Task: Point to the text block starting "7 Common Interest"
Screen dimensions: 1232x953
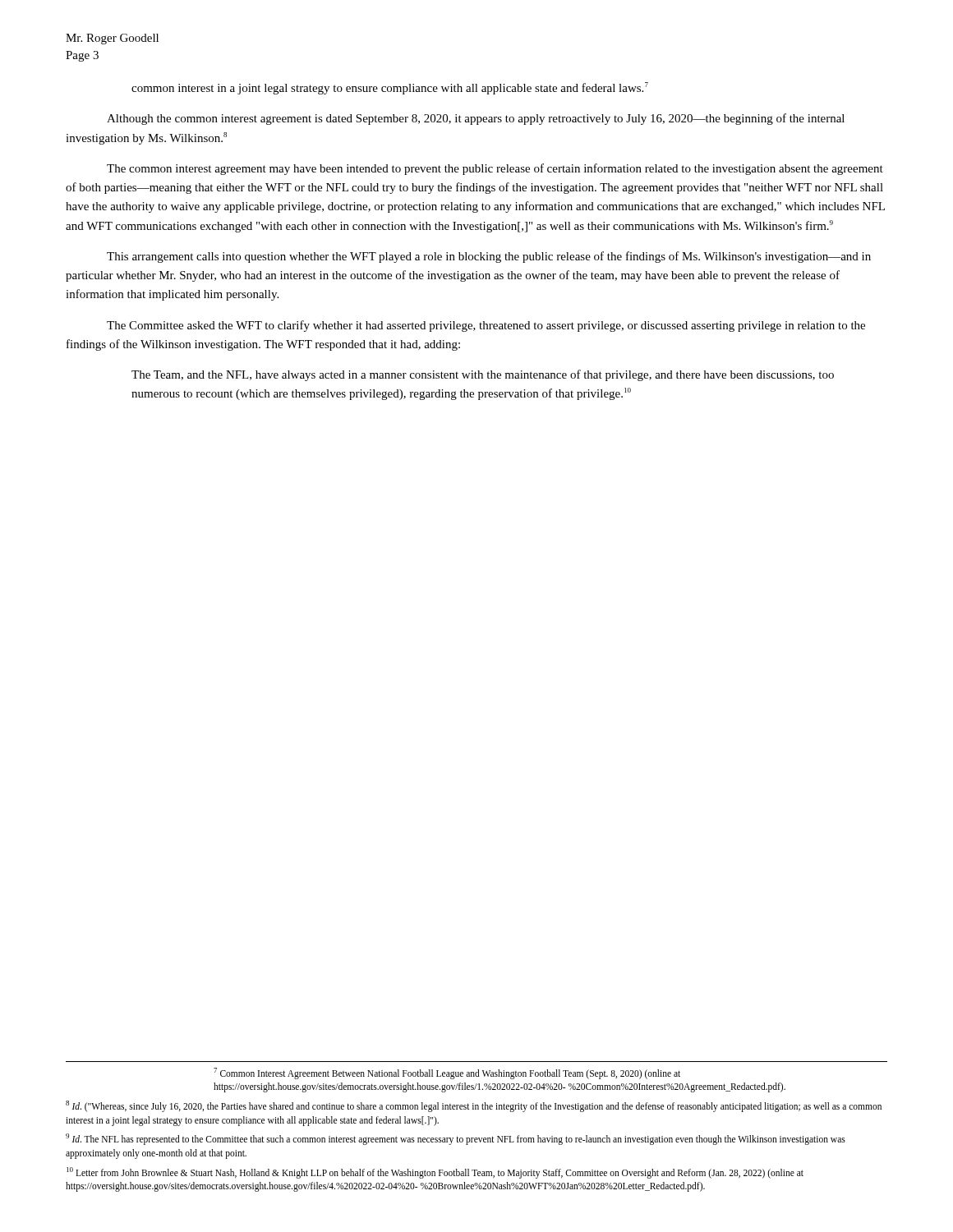Action: (476, 1080)
